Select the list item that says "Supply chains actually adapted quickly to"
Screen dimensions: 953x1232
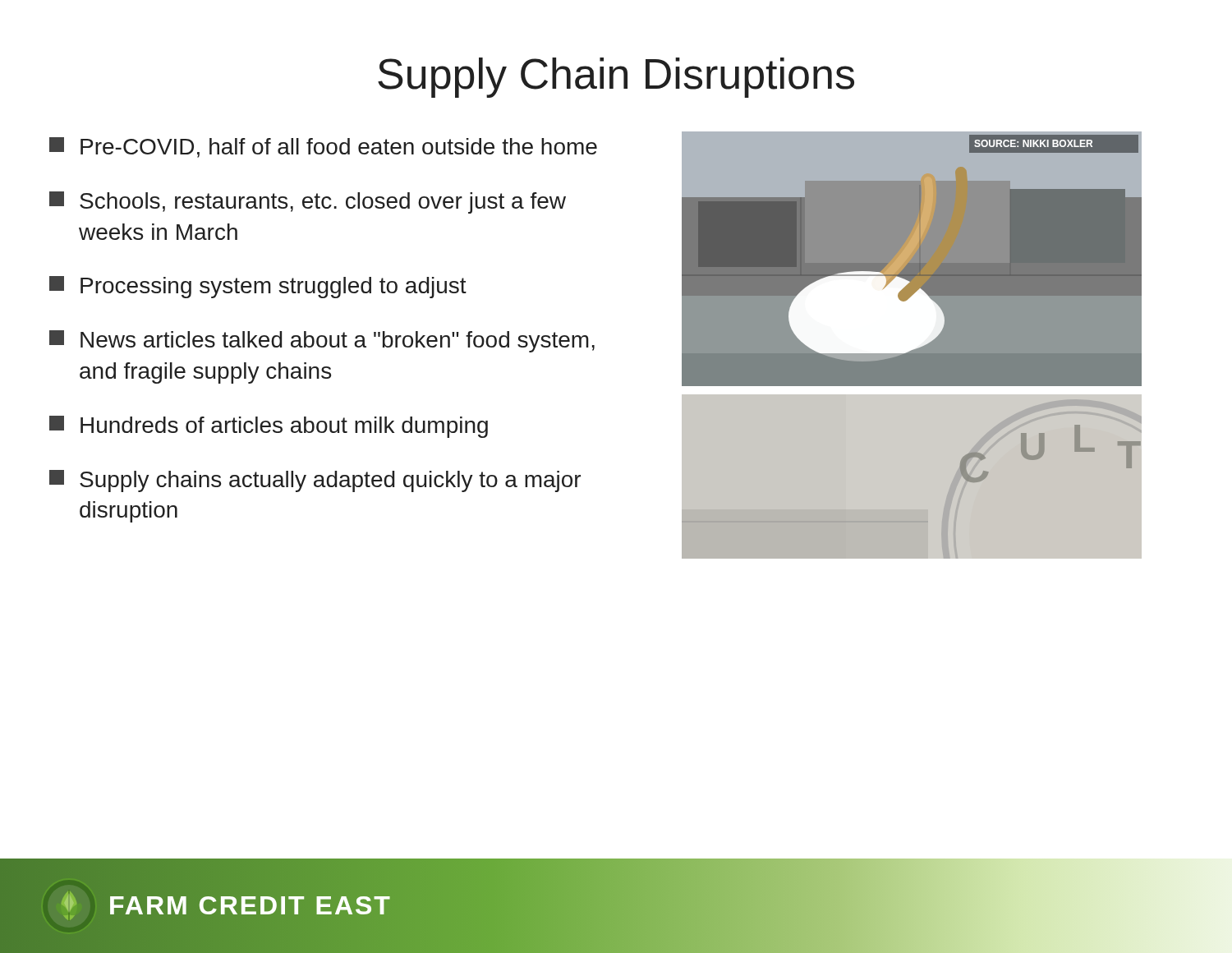point(329,495)
